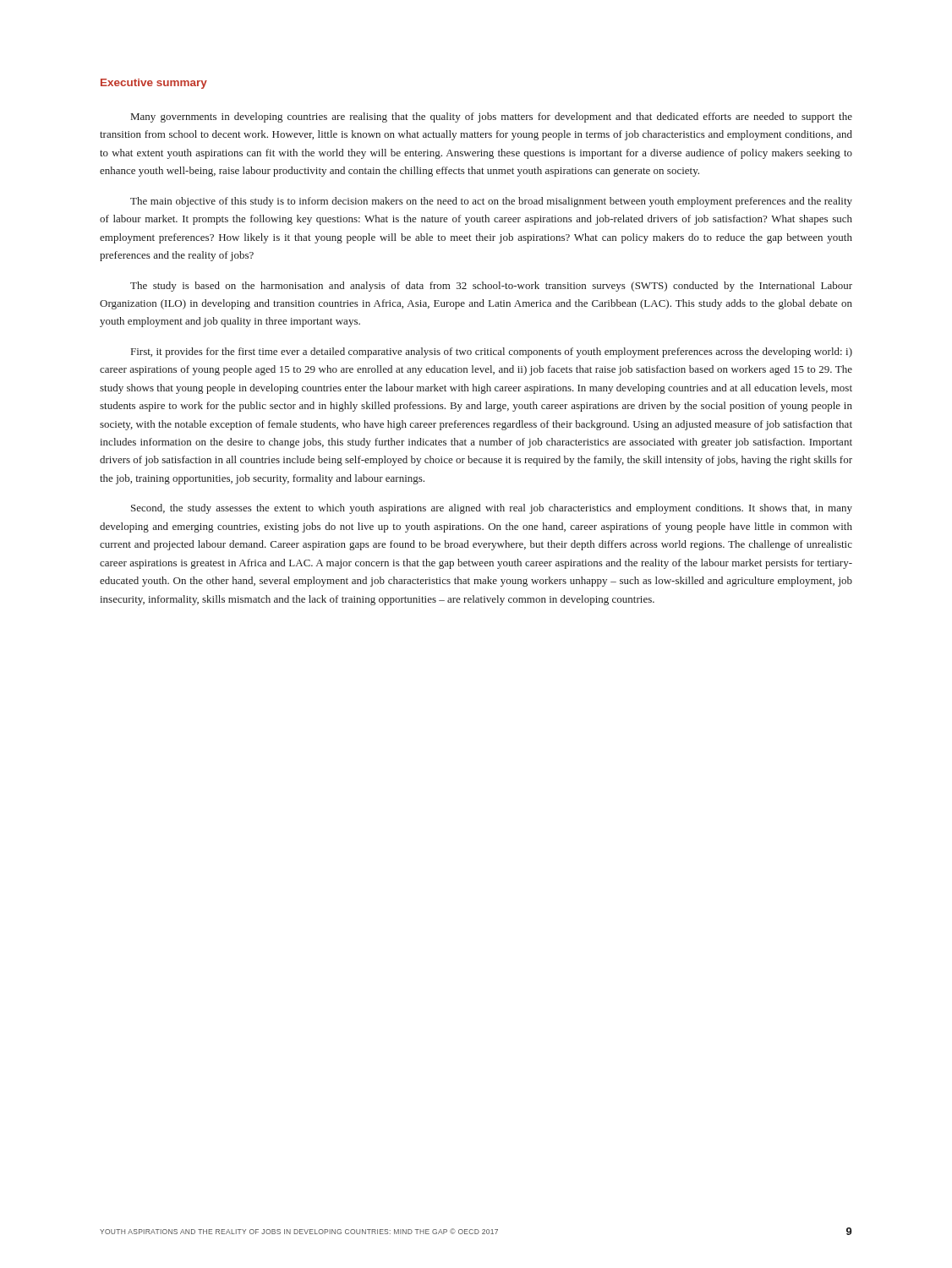Image resolution: width=952 pixels, height=1268 pixels.
Task: Point to the block beginning "The study is based on"
Action: [476, 303]
